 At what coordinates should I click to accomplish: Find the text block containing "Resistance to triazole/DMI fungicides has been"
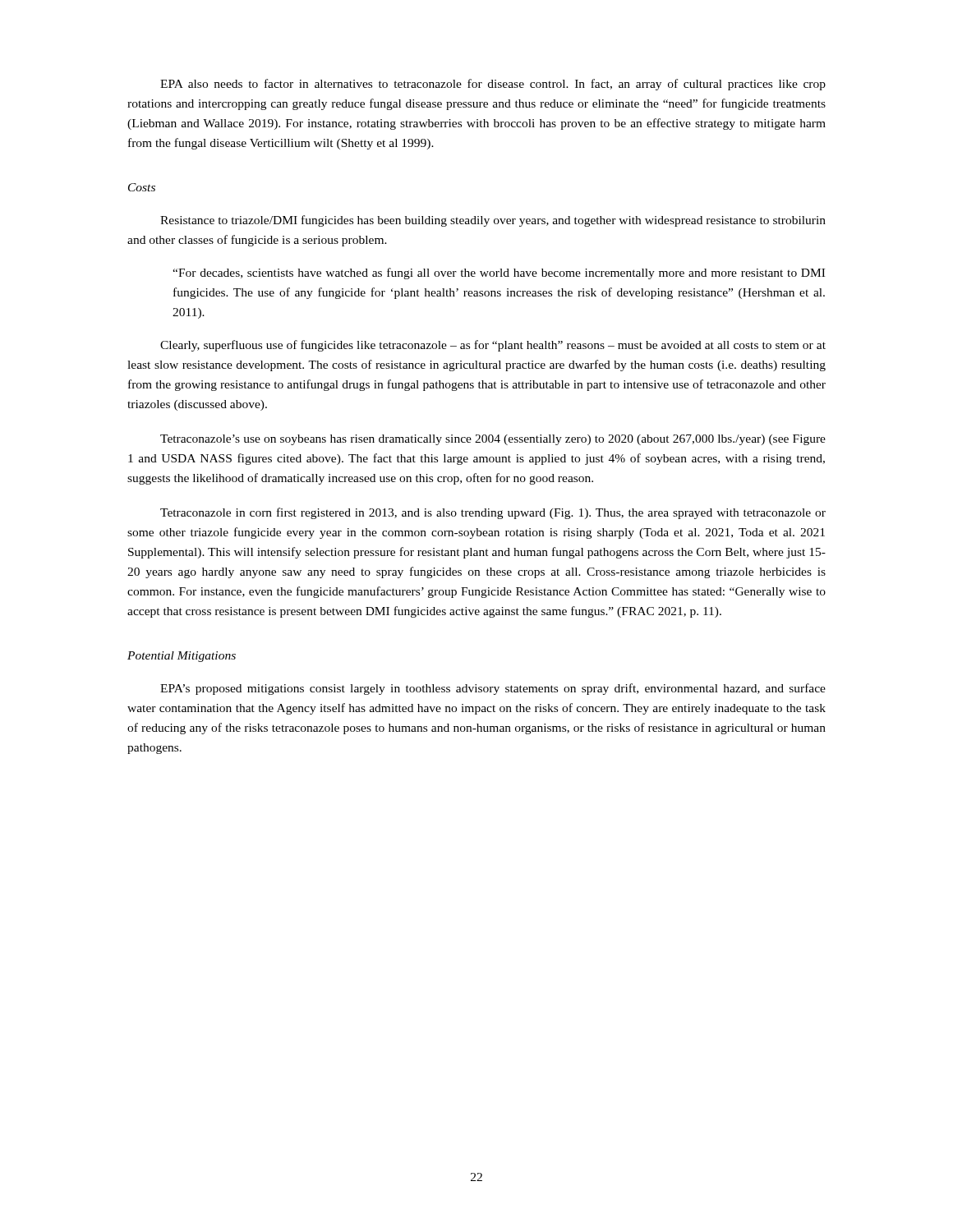(476, 230)
